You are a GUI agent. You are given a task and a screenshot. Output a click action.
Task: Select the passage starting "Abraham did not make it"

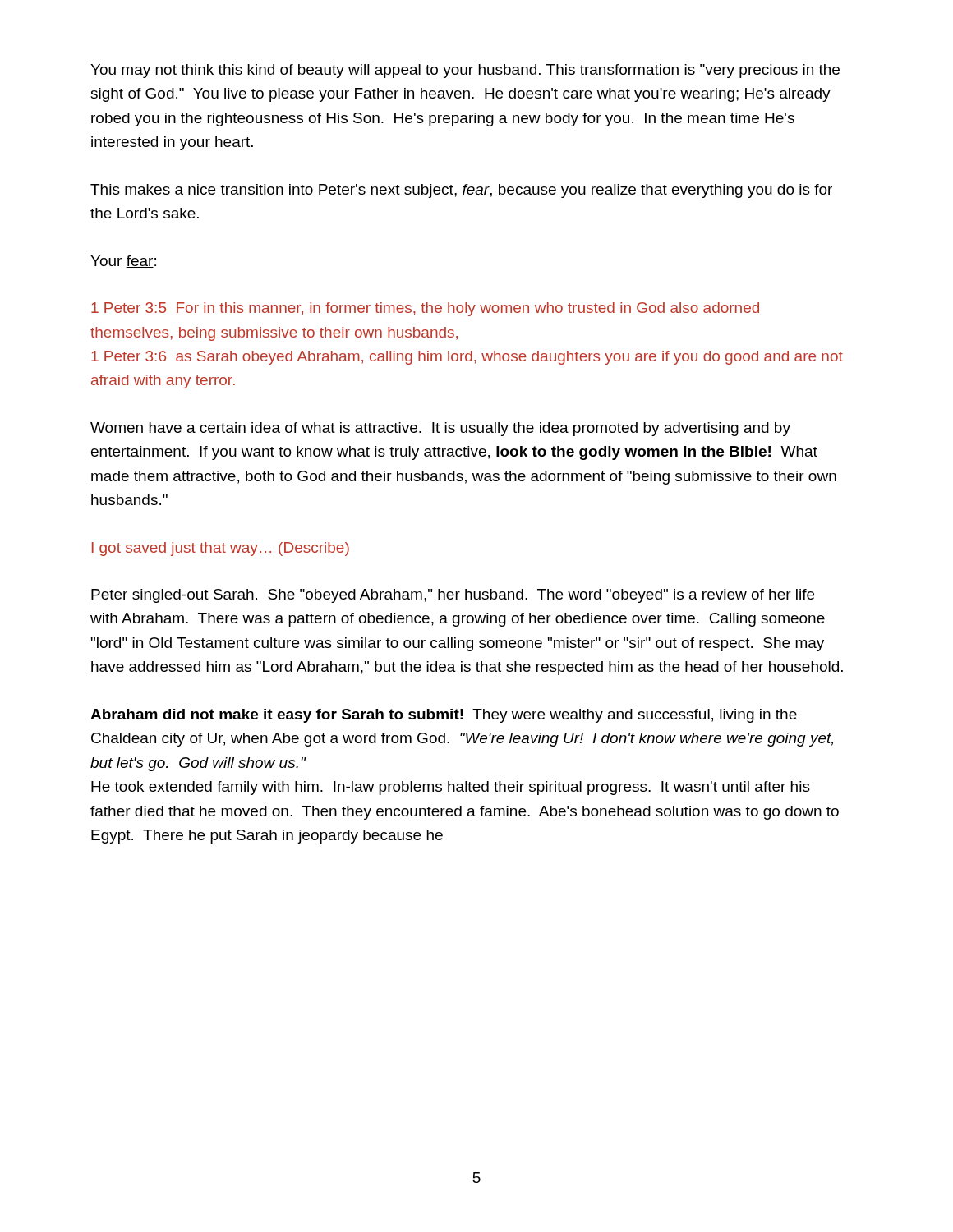coord(465,774)
